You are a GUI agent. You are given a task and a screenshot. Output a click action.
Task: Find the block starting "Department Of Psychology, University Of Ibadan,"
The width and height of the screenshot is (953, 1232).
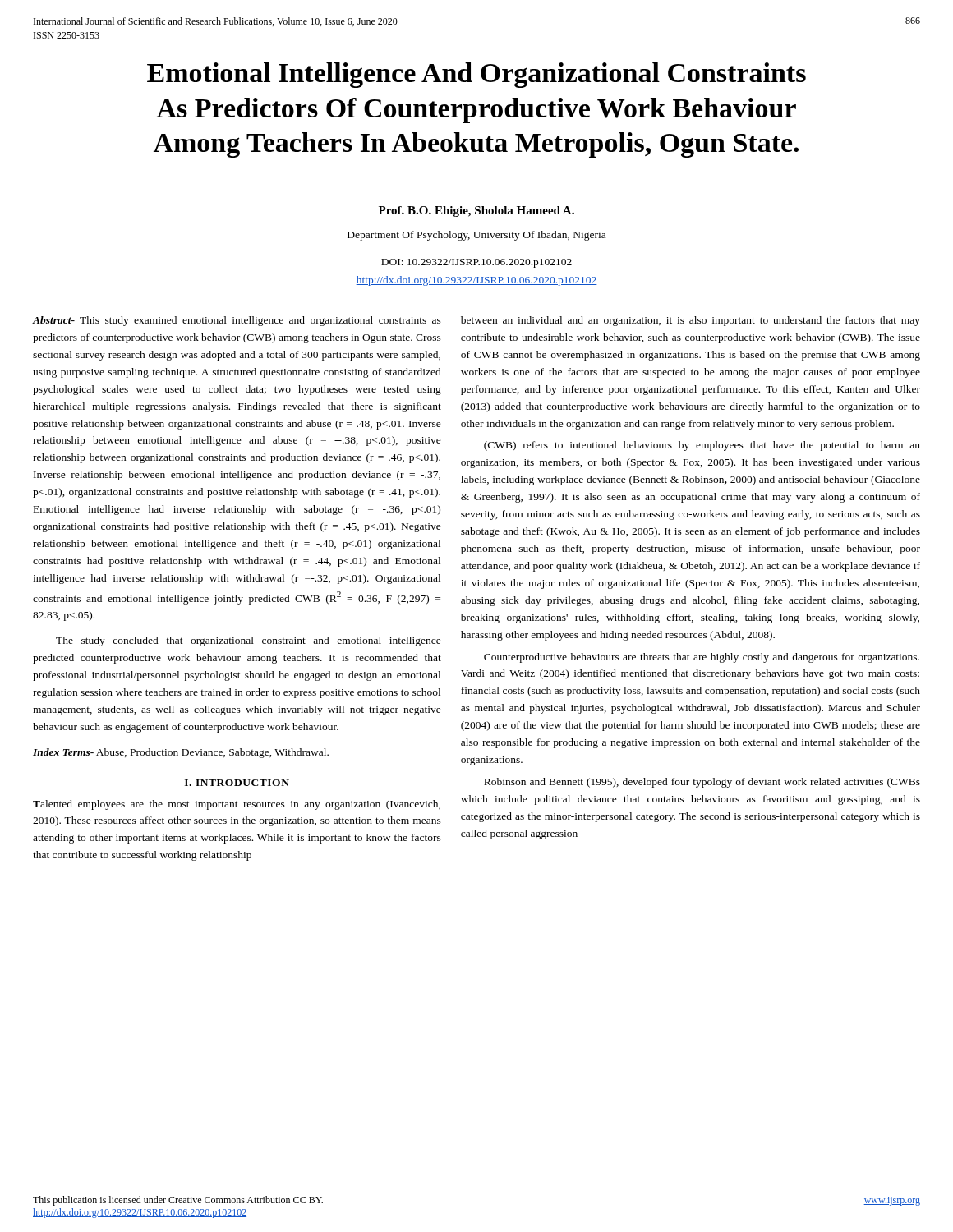tap(476, 234)
